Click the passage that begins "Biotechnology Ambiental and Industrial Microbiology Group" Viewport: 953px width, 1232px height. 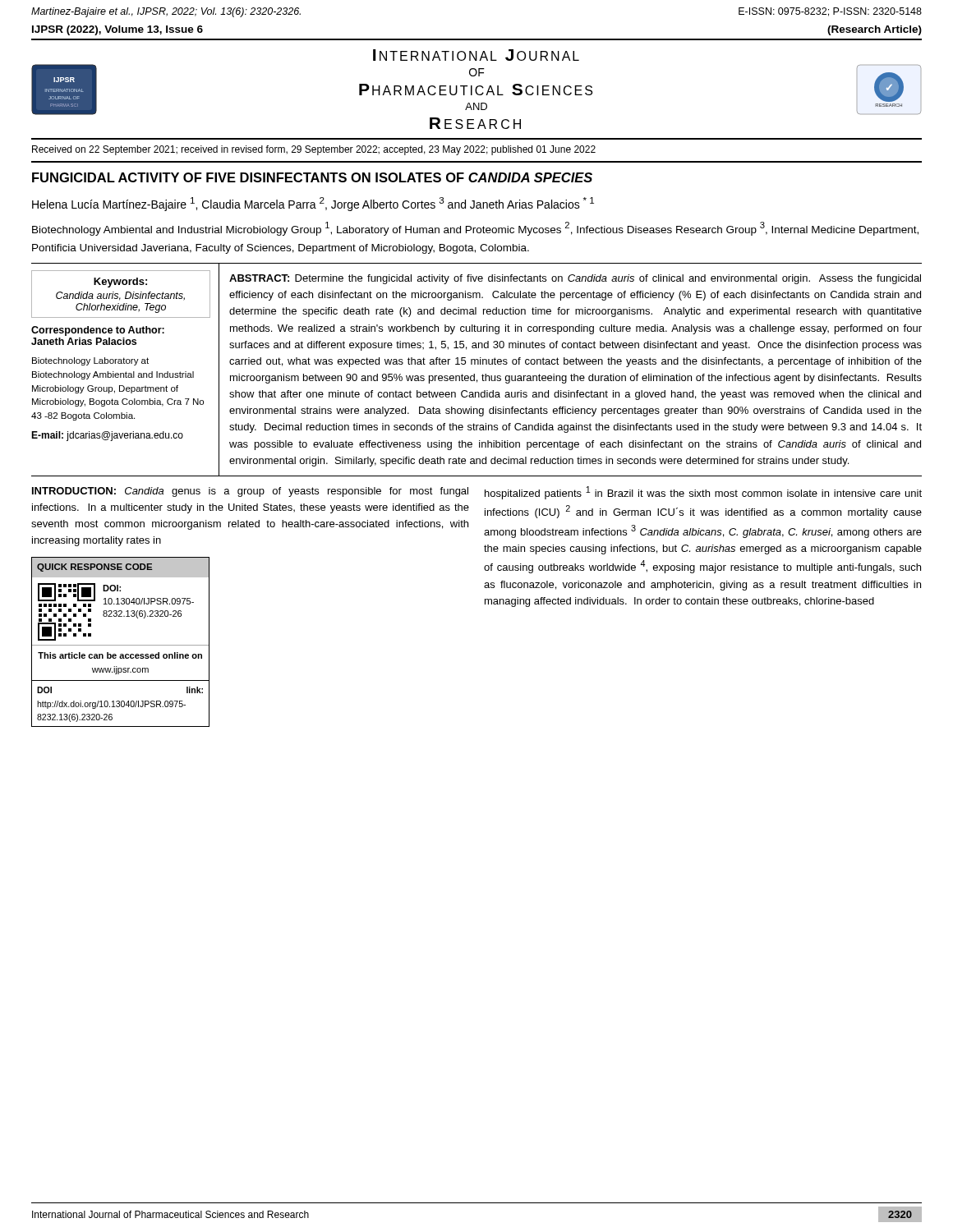point(475,237)
